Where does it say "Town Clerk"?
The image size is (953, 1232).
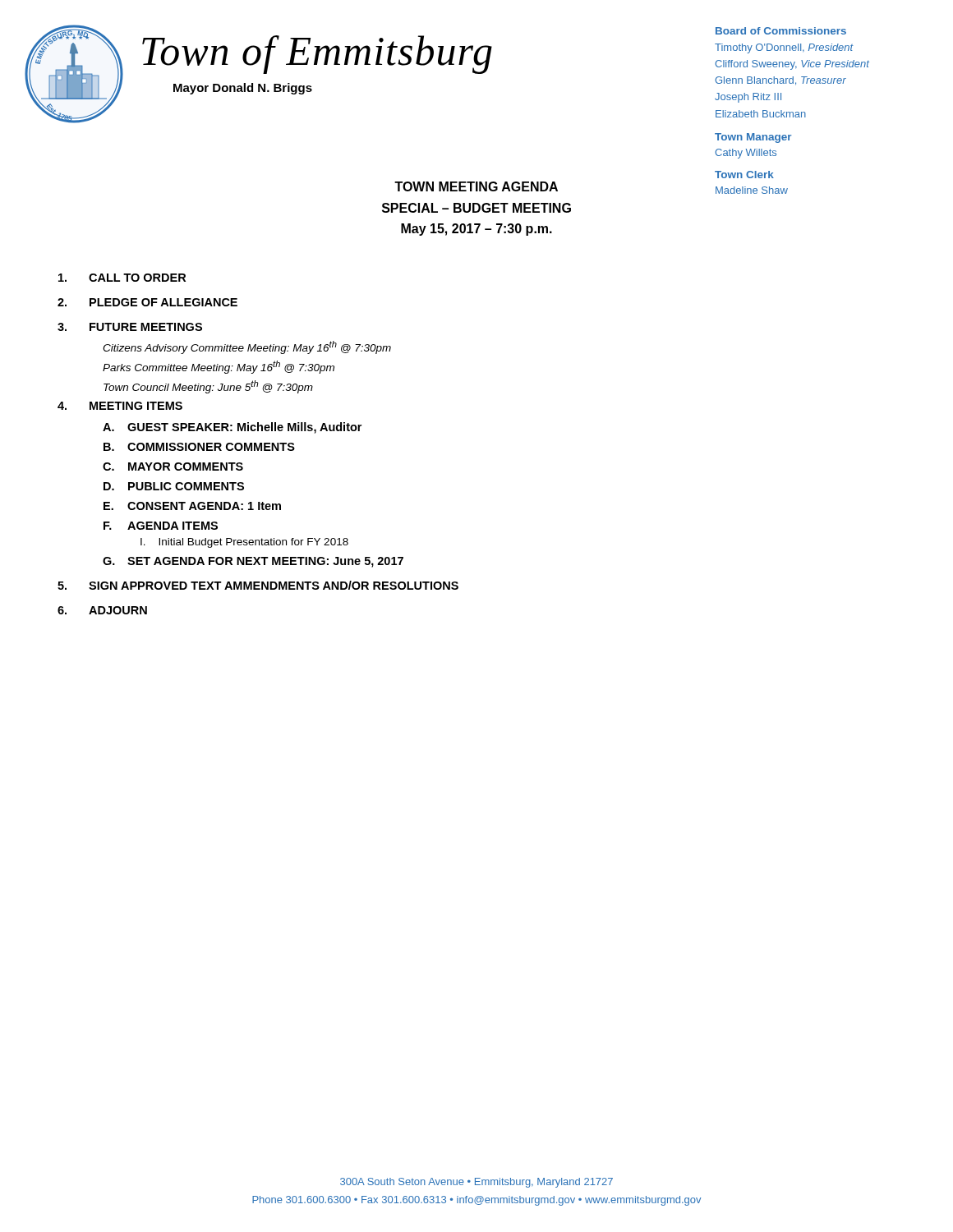(744, 175)
